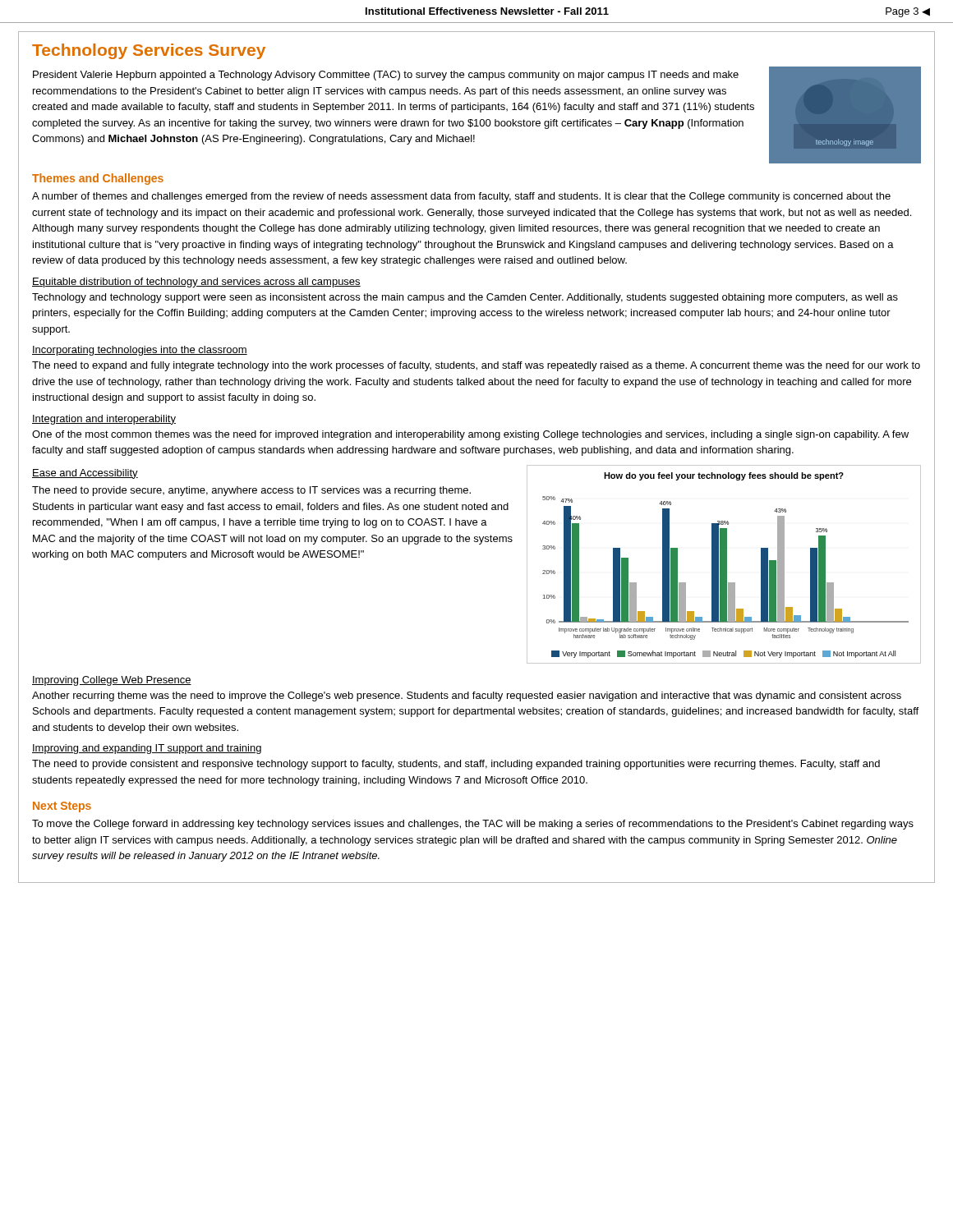Select the section header with the text "Themes and Challenges"
Screen dimensions: 1232x953
98,178
